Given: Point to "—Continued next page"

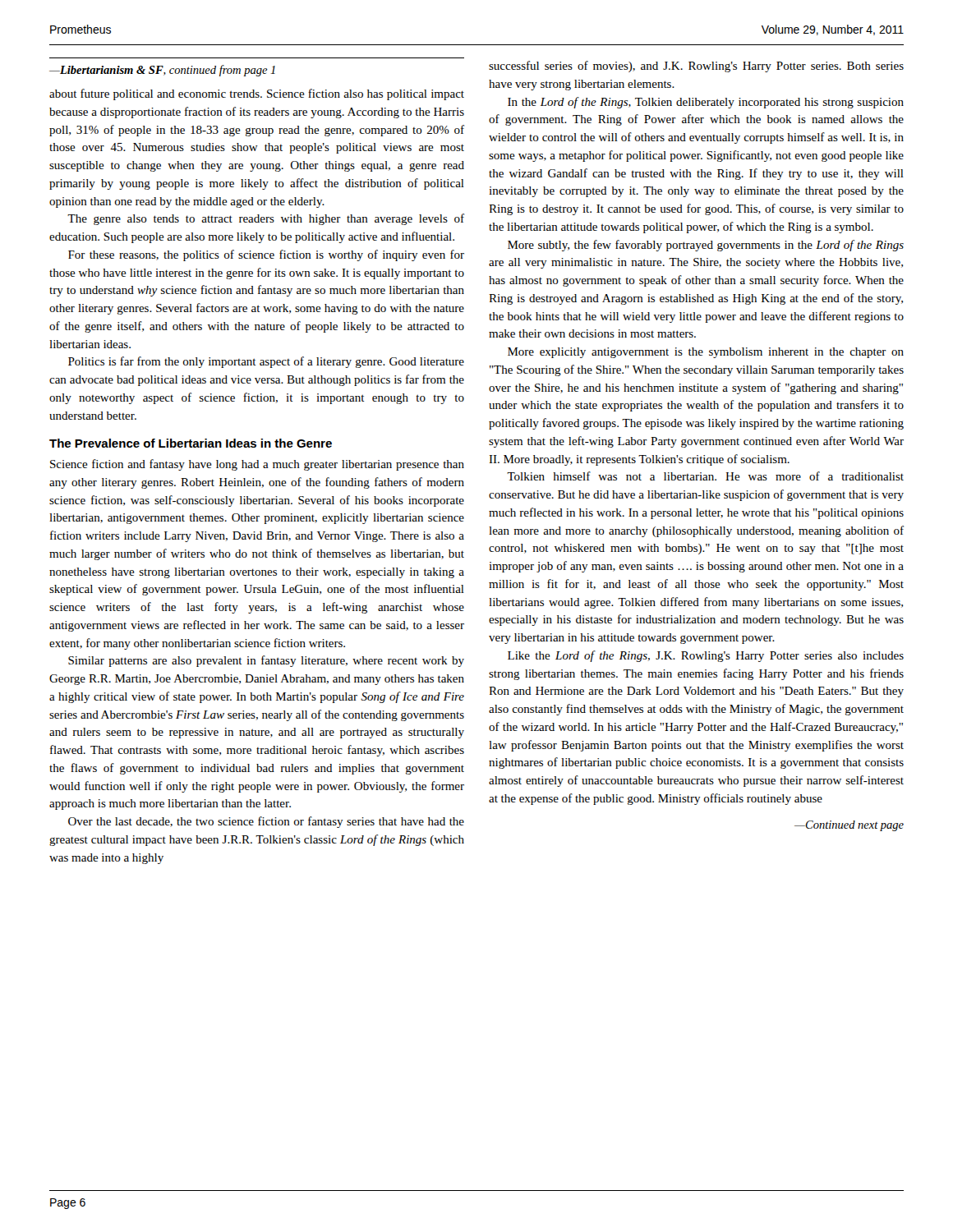Looking at the screenshot, I should tap(849, 824).
